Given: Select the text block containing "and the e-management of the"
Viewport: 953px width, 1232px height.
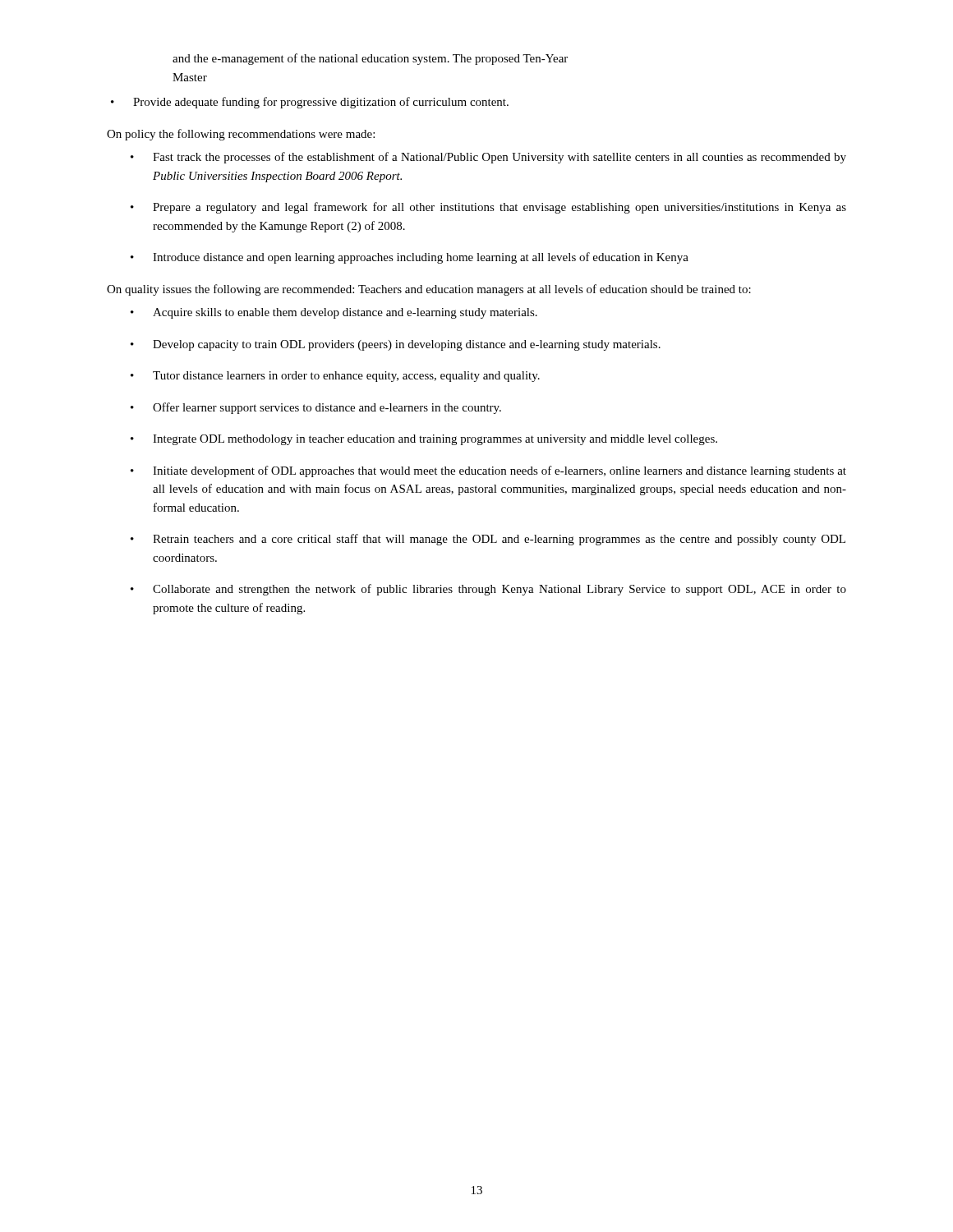Looking at the screenshot, I should pyautogui.click(x=370, y=68).
